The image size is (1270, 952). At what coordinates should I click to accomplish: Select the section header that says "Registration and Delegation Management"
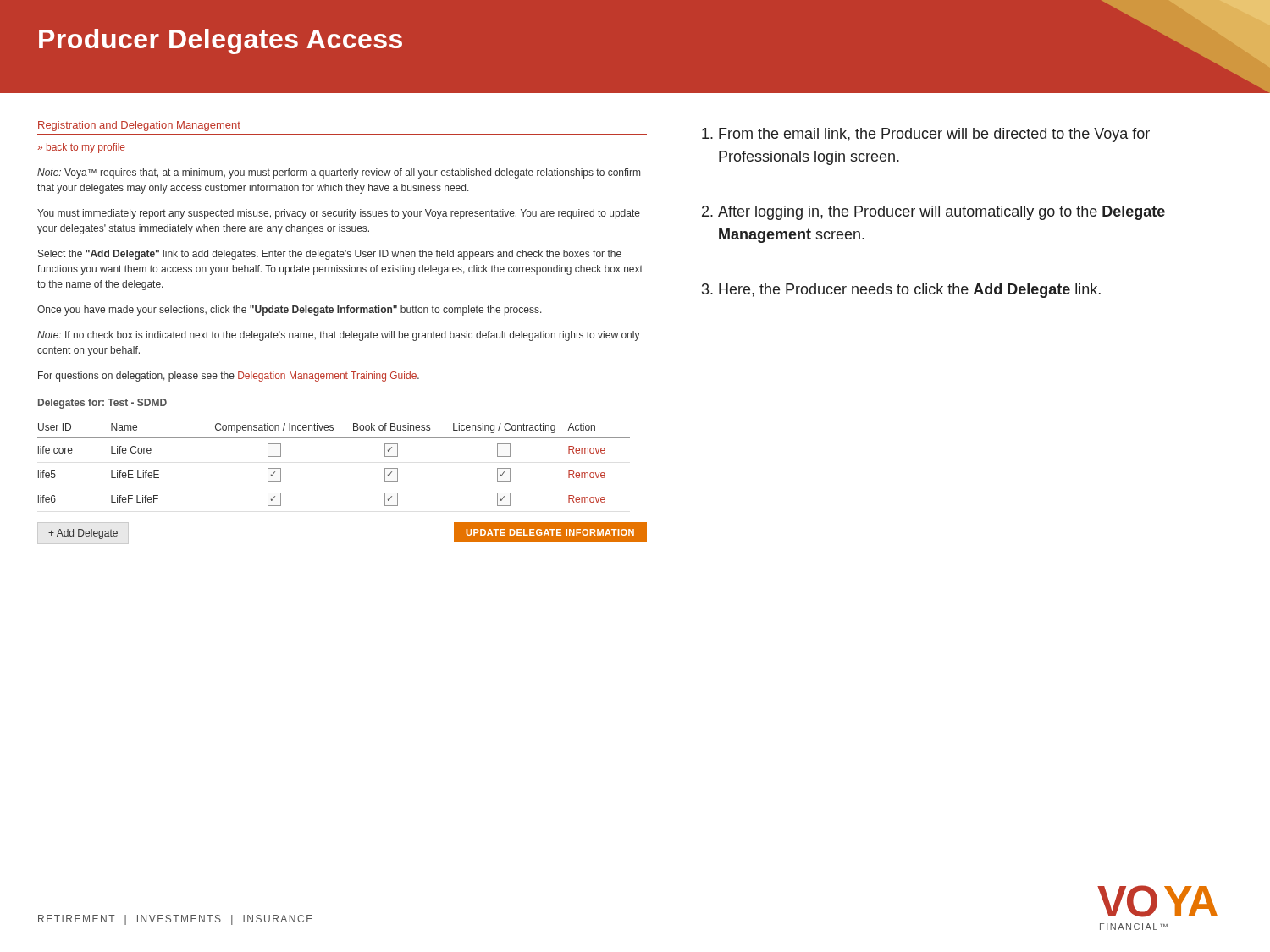pos(139,125)
